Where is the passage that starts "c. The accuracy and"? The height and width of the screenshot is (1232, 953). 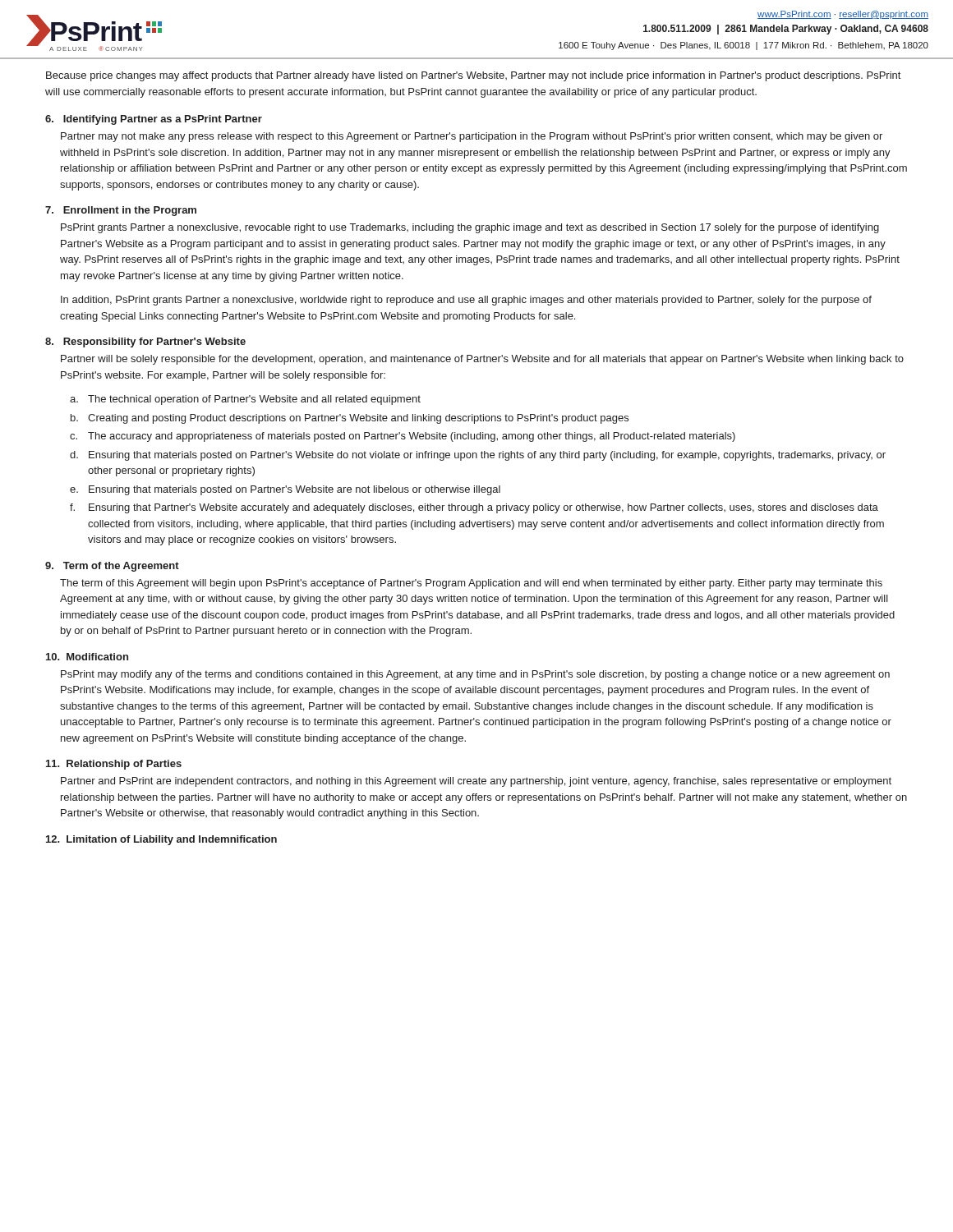[x=489, y=436]
